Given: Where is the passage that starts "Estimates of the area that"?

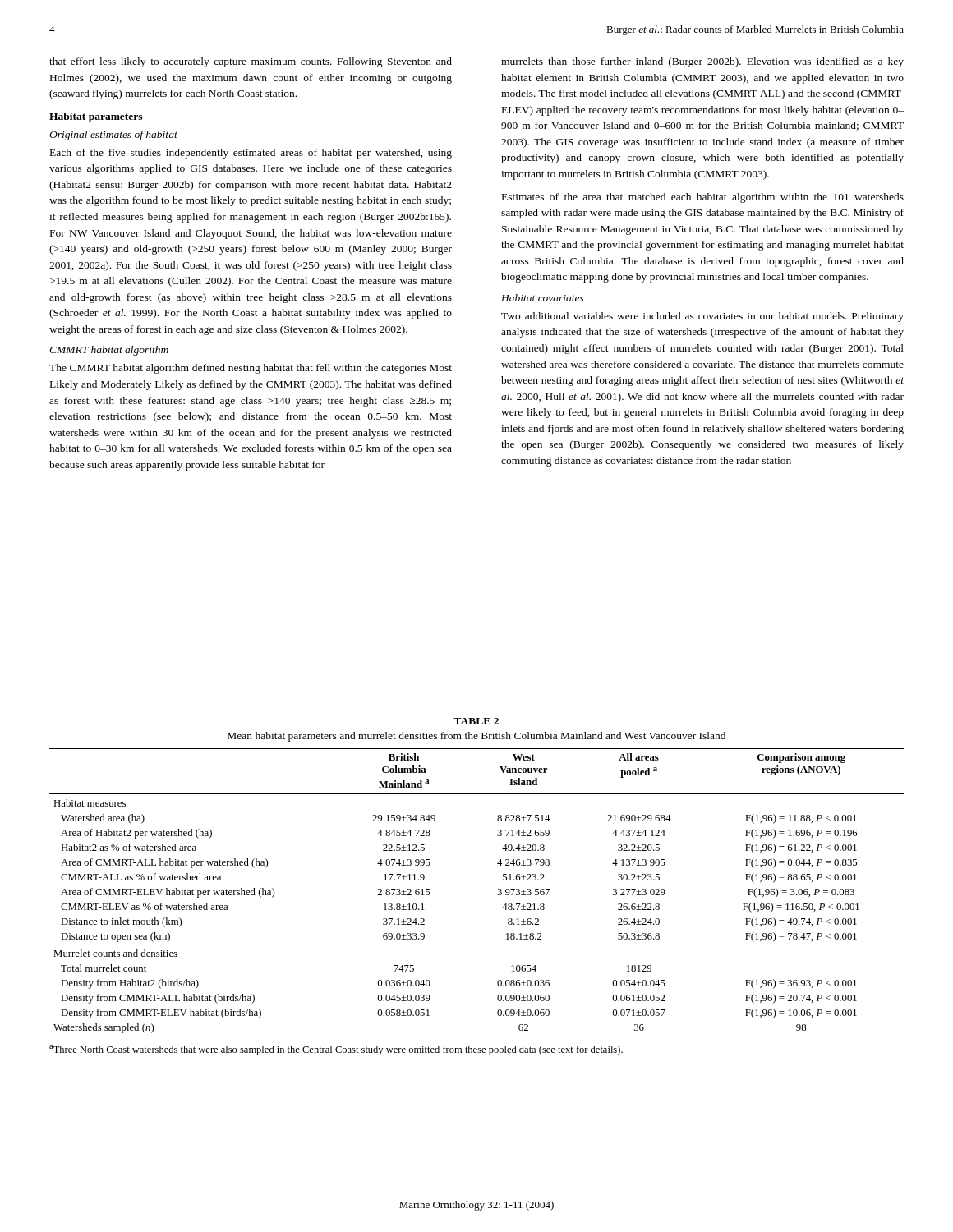Looking at the screenshot, I should (702, 237).
